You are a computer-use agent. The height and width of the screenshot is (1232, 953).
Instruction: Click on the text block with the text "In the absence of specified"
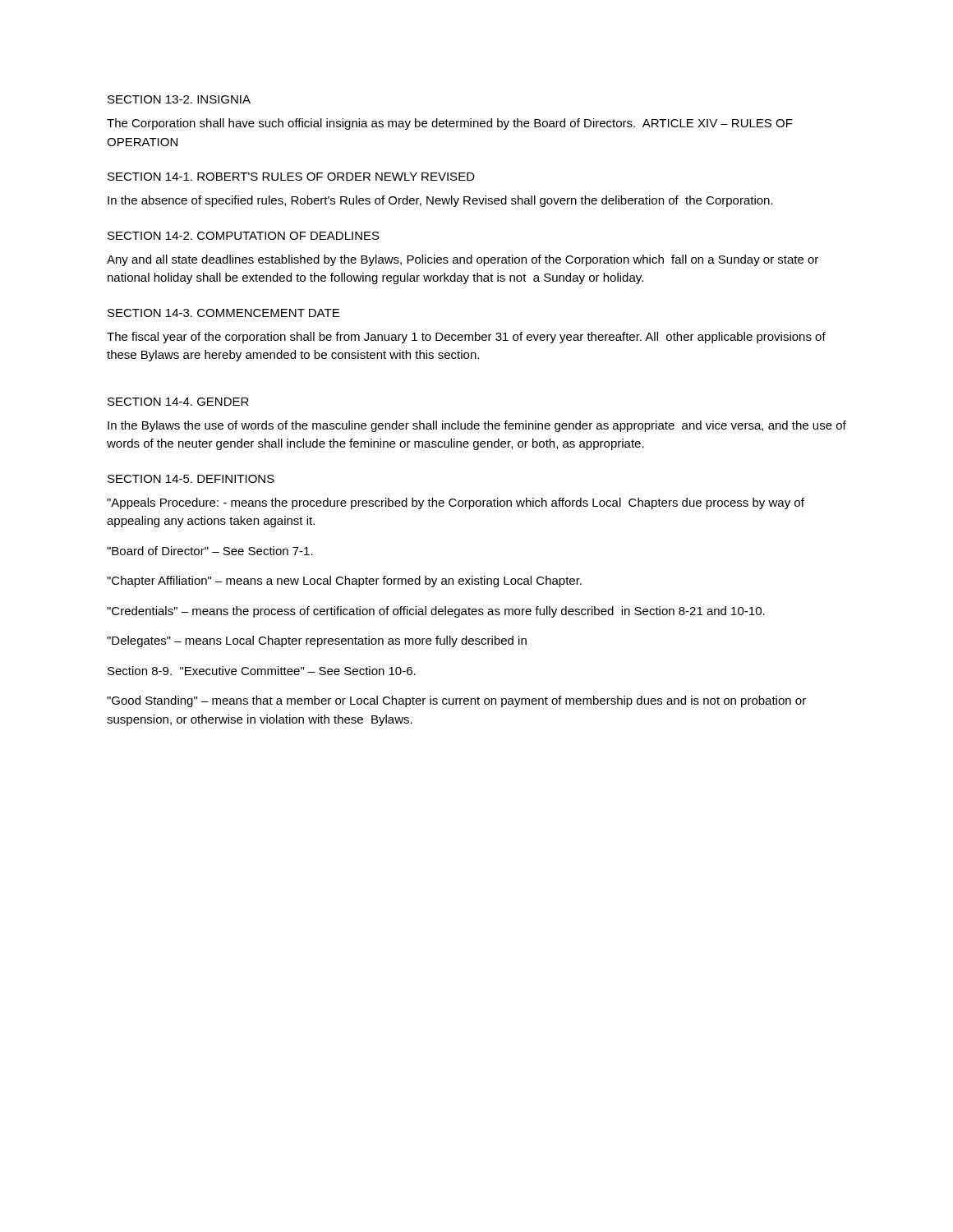(440, 200)
